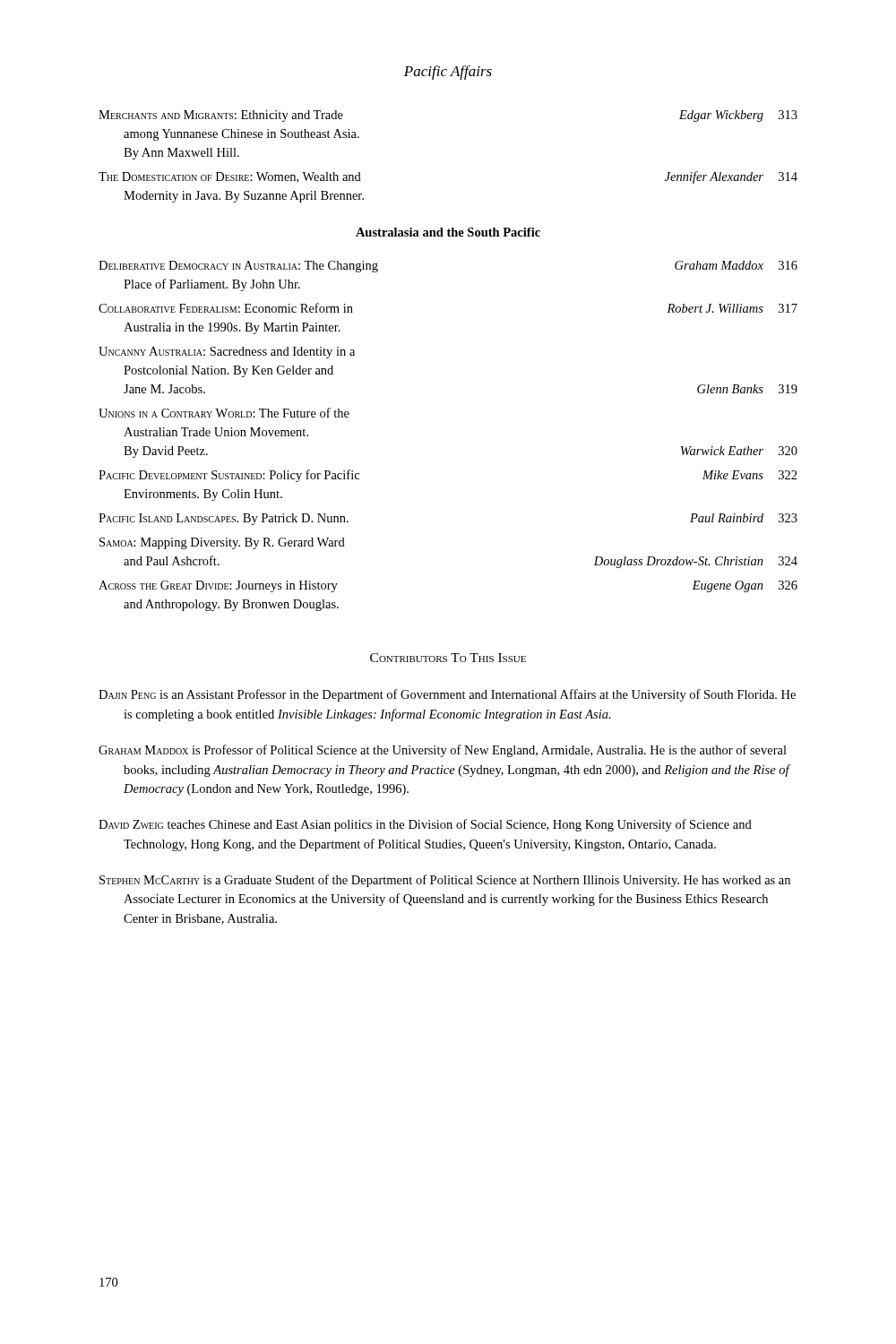Find the block on this page that starts "Collaborative Federalism: Economic Reform in"
896x1344 pixels.
226,307
